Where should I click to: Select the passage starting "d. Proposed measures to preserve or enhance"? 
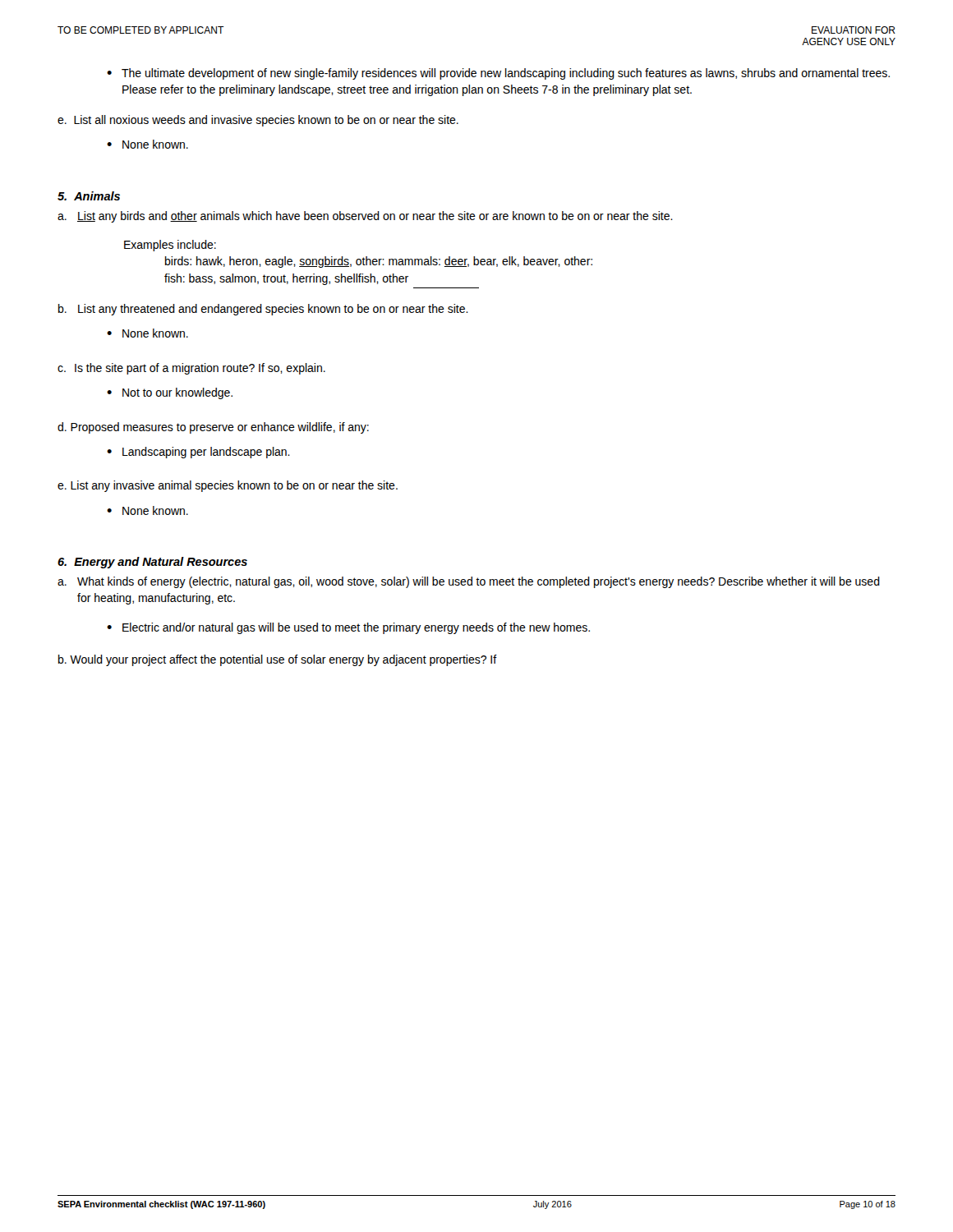pos(213,427)
